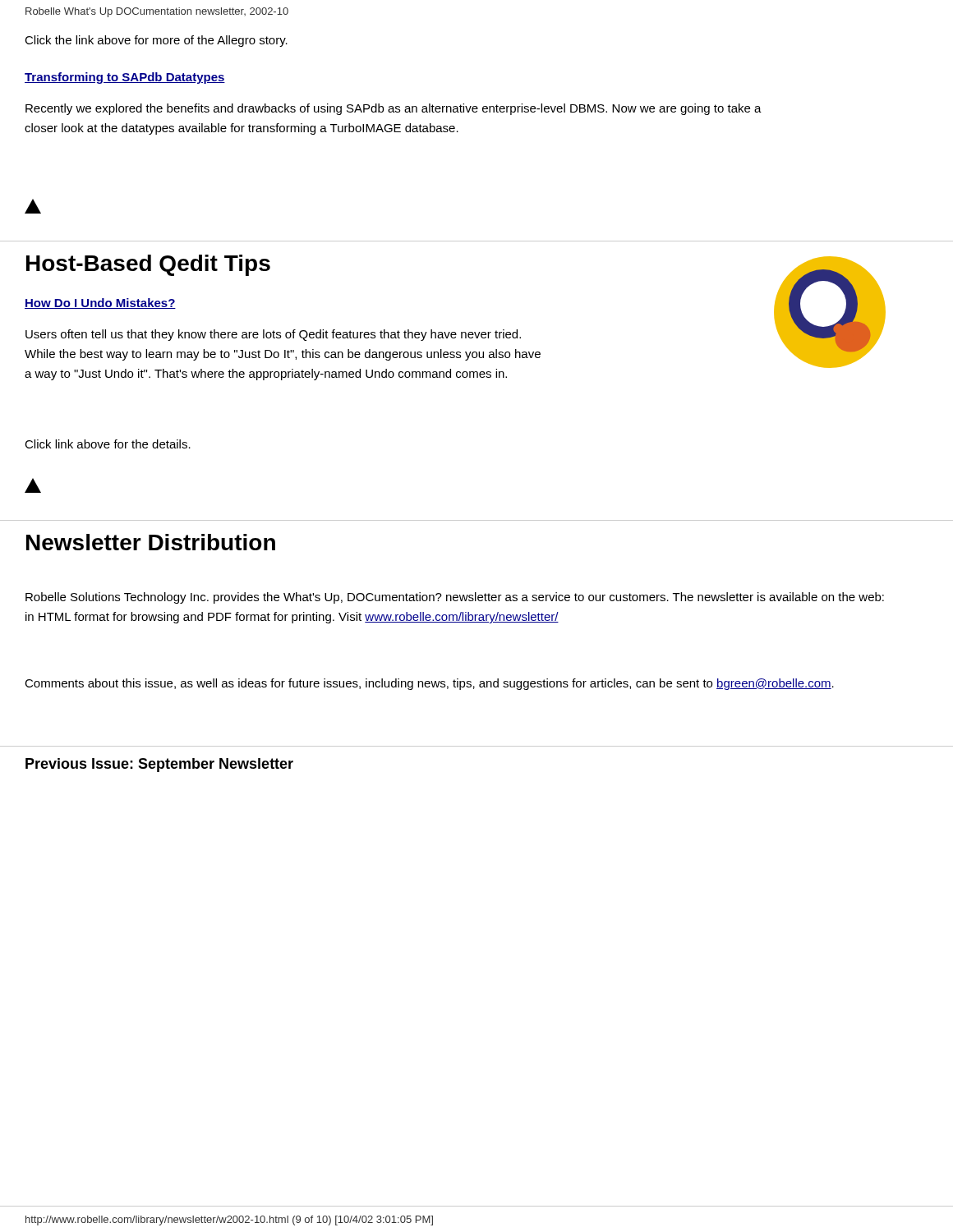
Task: Find the title containing "Newsletter Distribution"
Action: [x=151, y=543]
